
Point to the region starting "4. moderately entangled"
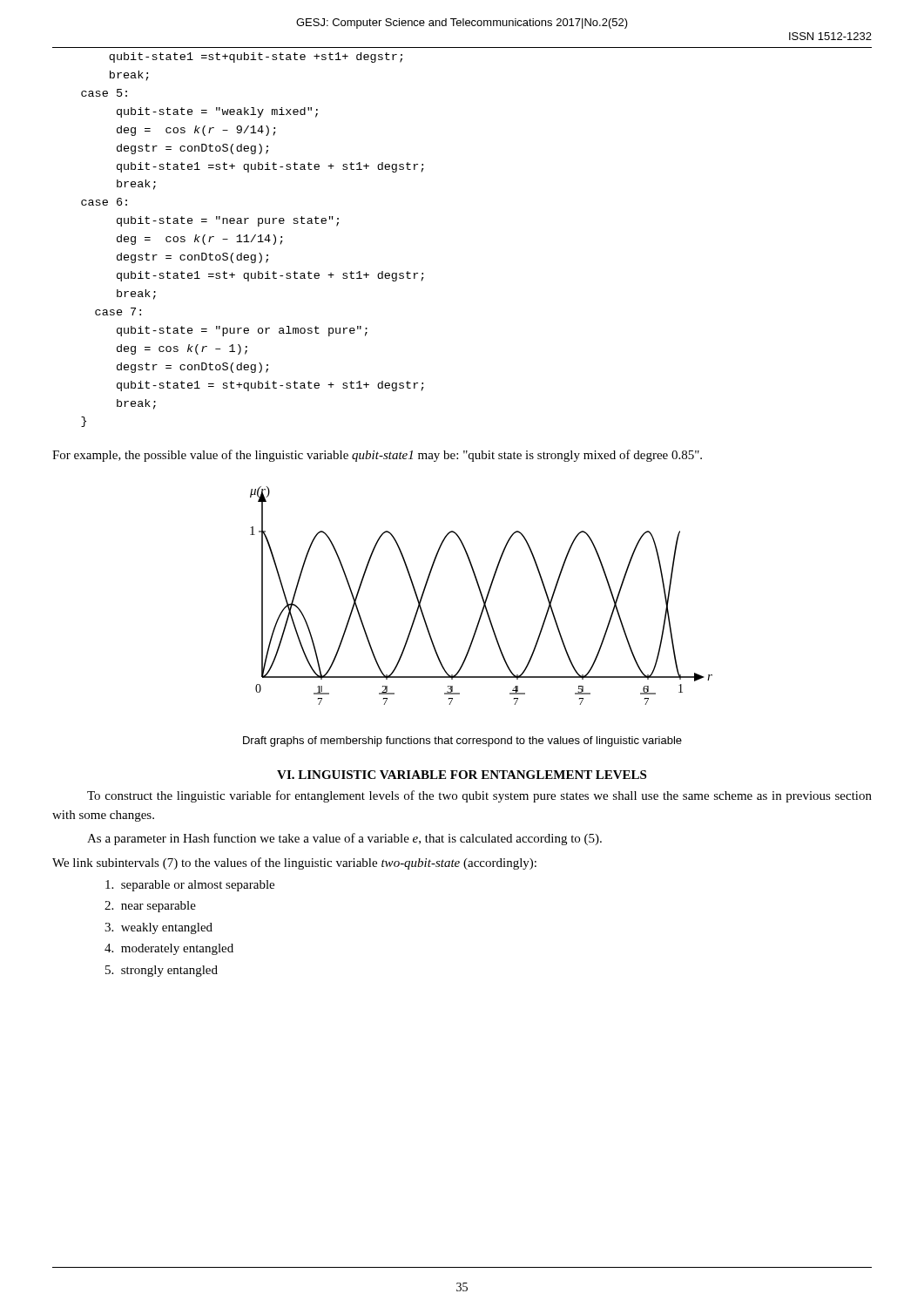(169, 948)
